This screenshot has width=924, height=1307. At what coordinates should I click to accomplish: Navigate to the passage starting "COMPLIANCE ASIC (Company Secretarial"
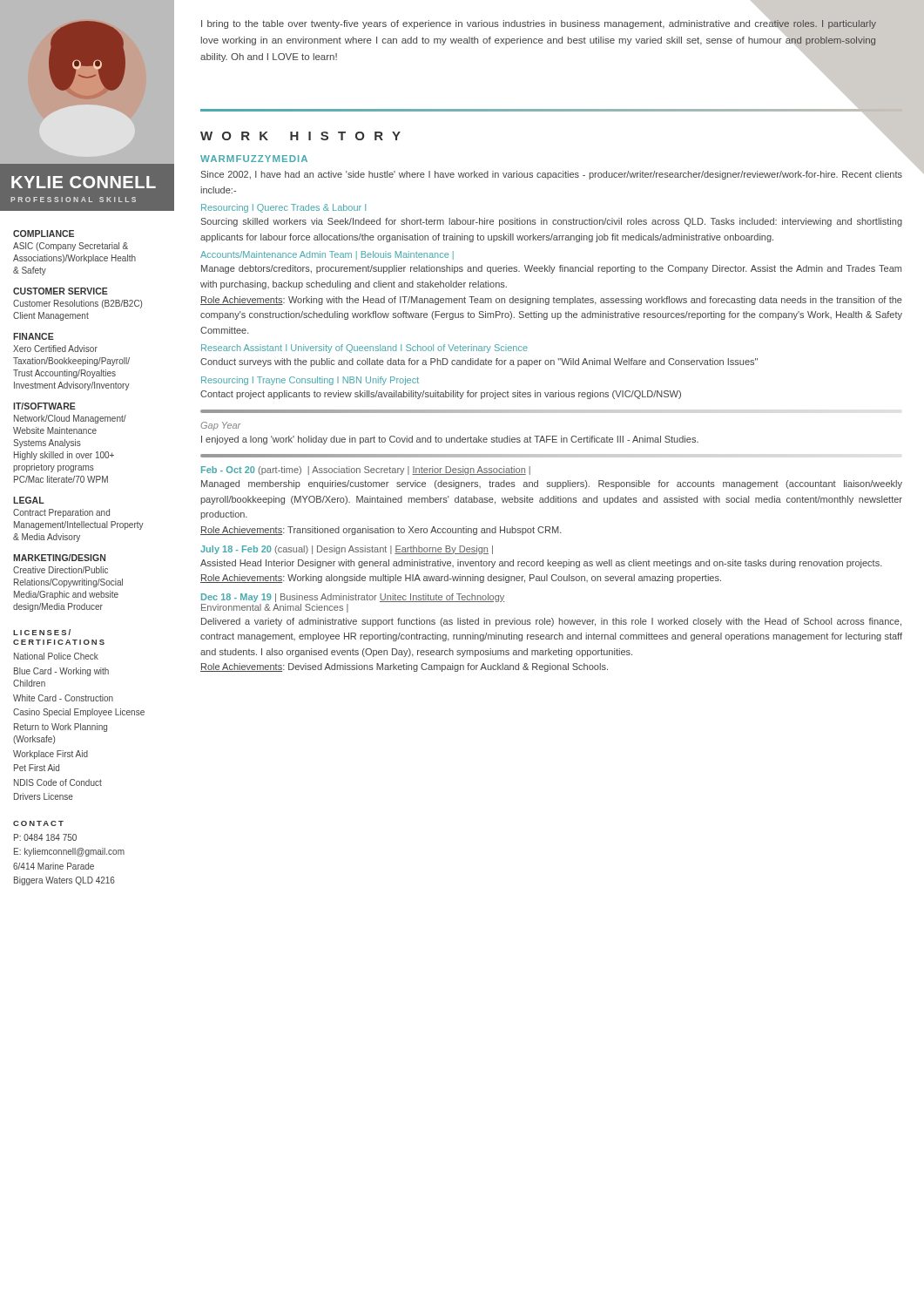coord(87,253)
